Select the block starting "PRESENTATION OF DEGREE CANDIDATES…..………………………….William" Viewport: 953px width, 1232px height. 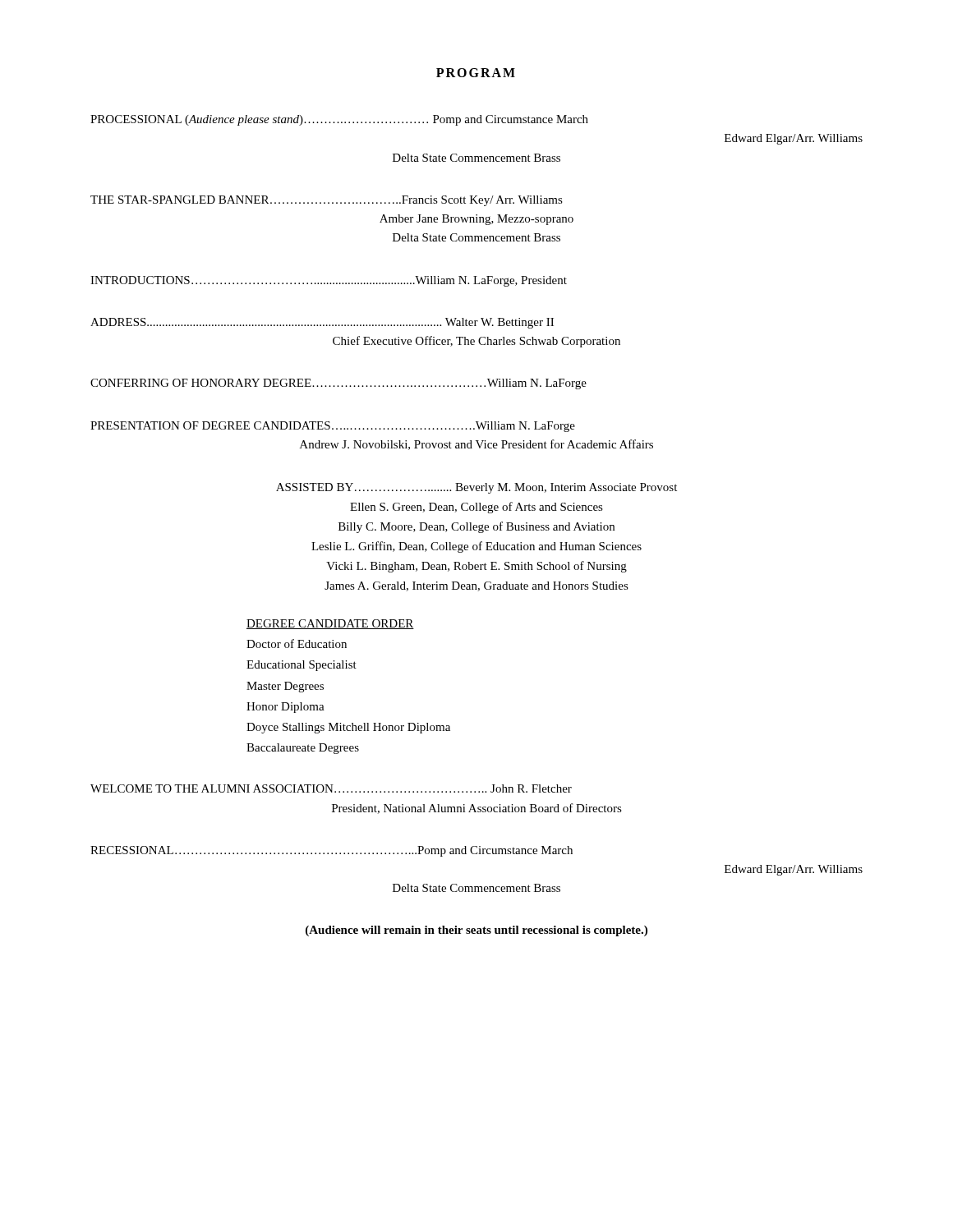476,435
